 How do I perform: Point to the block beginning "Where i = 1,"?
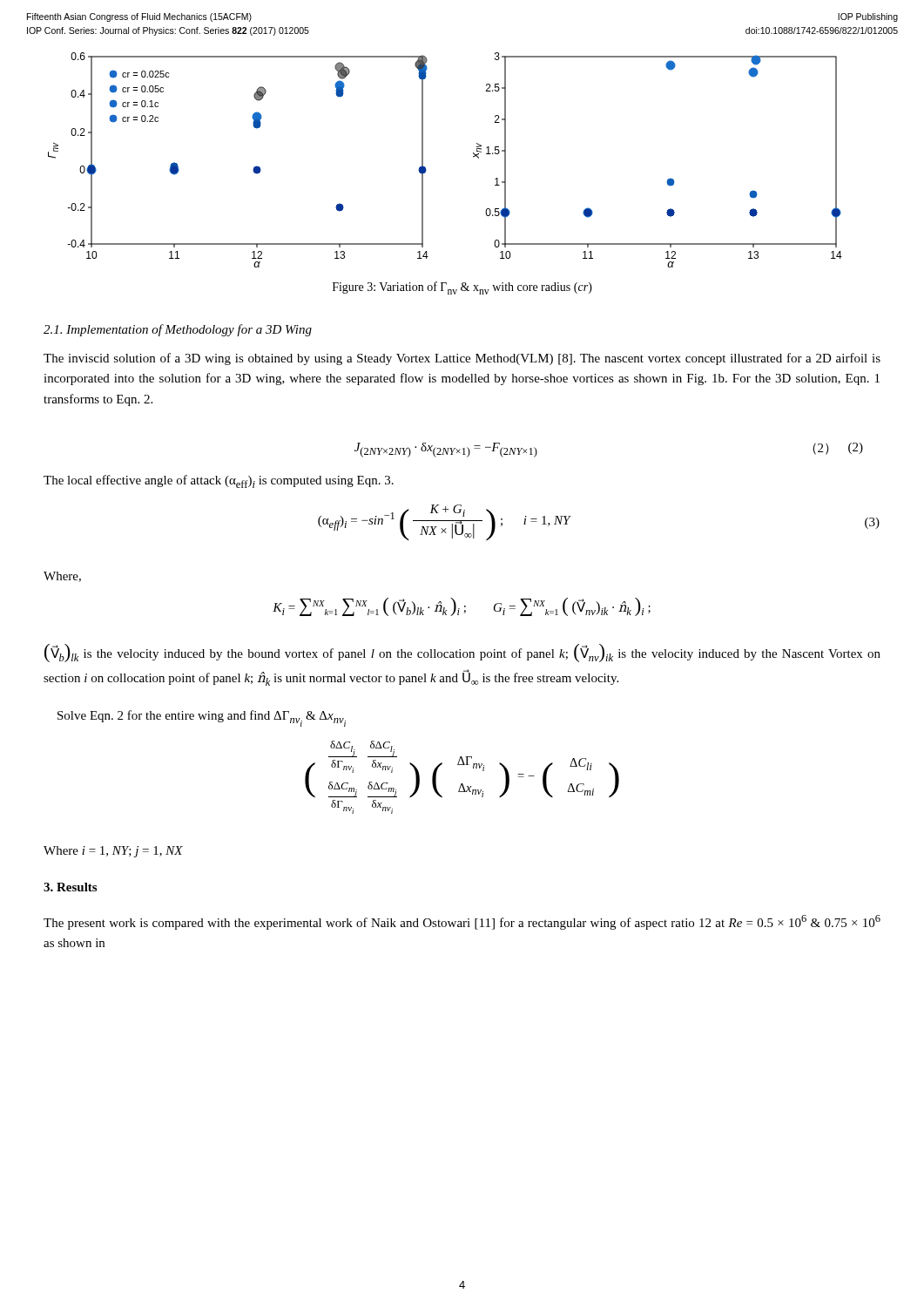pos(113,850)
